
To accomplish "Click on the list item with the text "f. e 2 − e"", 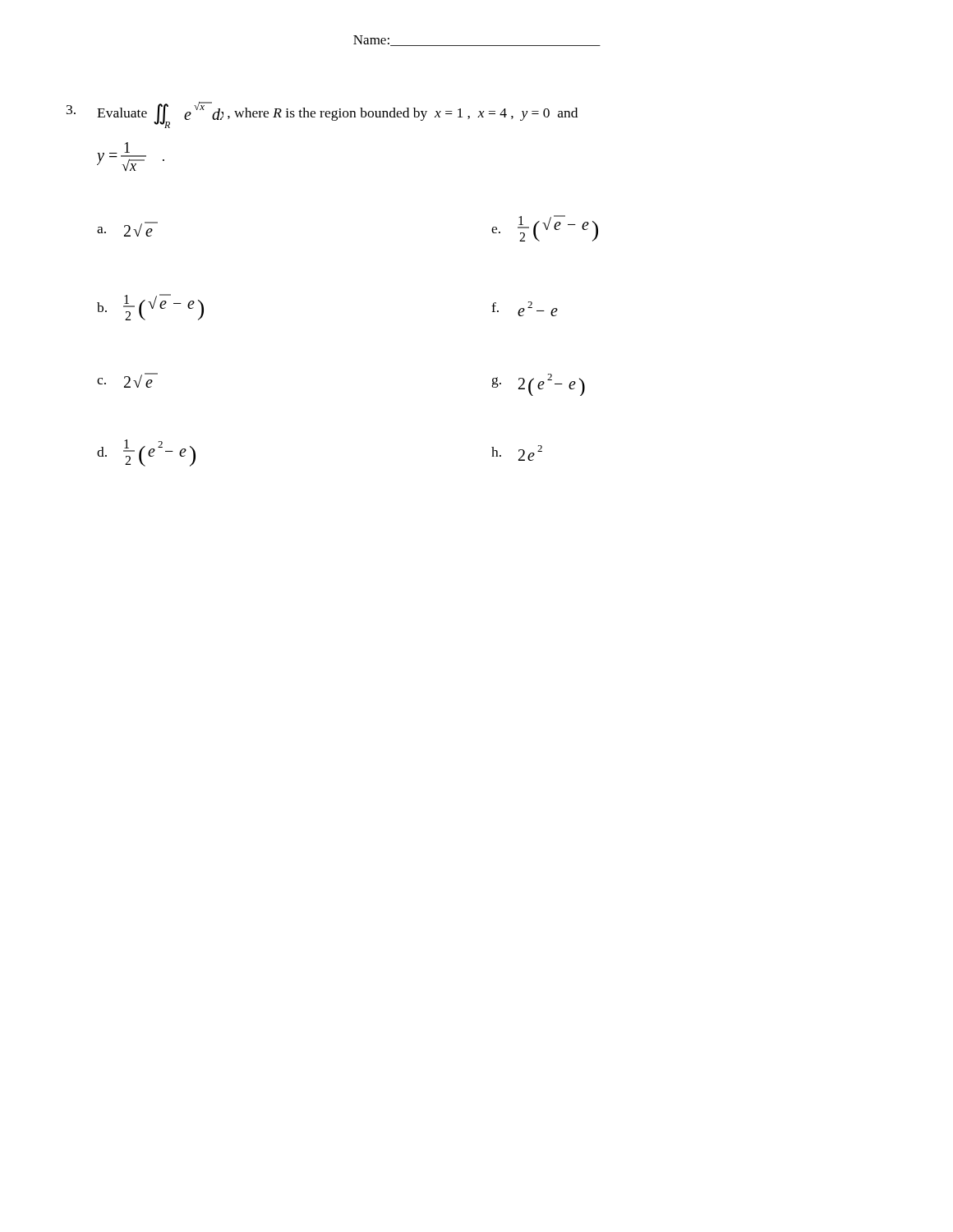I will point(533,309).
